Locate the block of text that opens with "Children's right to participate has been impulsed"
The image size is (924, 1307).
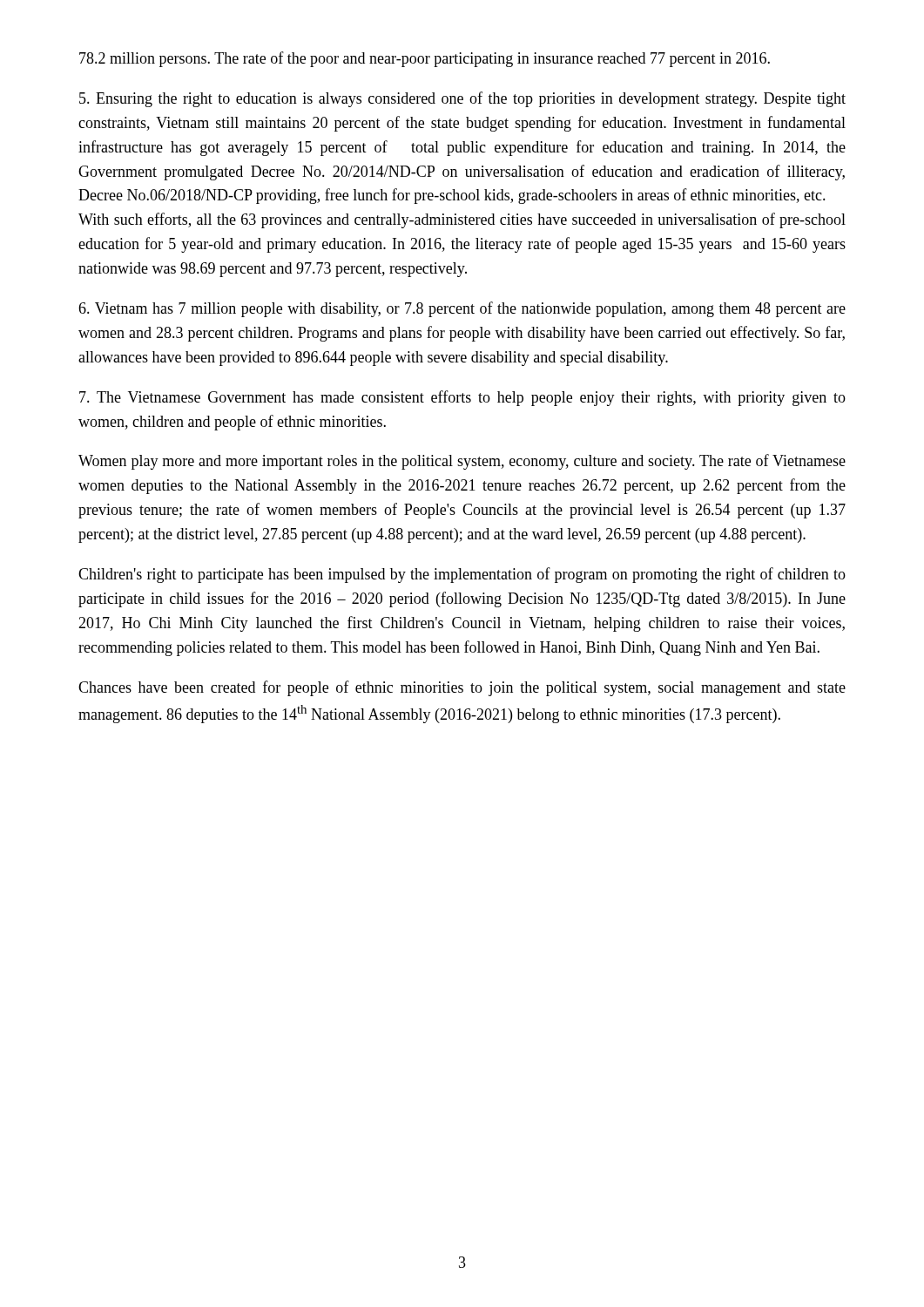[462, 611]
